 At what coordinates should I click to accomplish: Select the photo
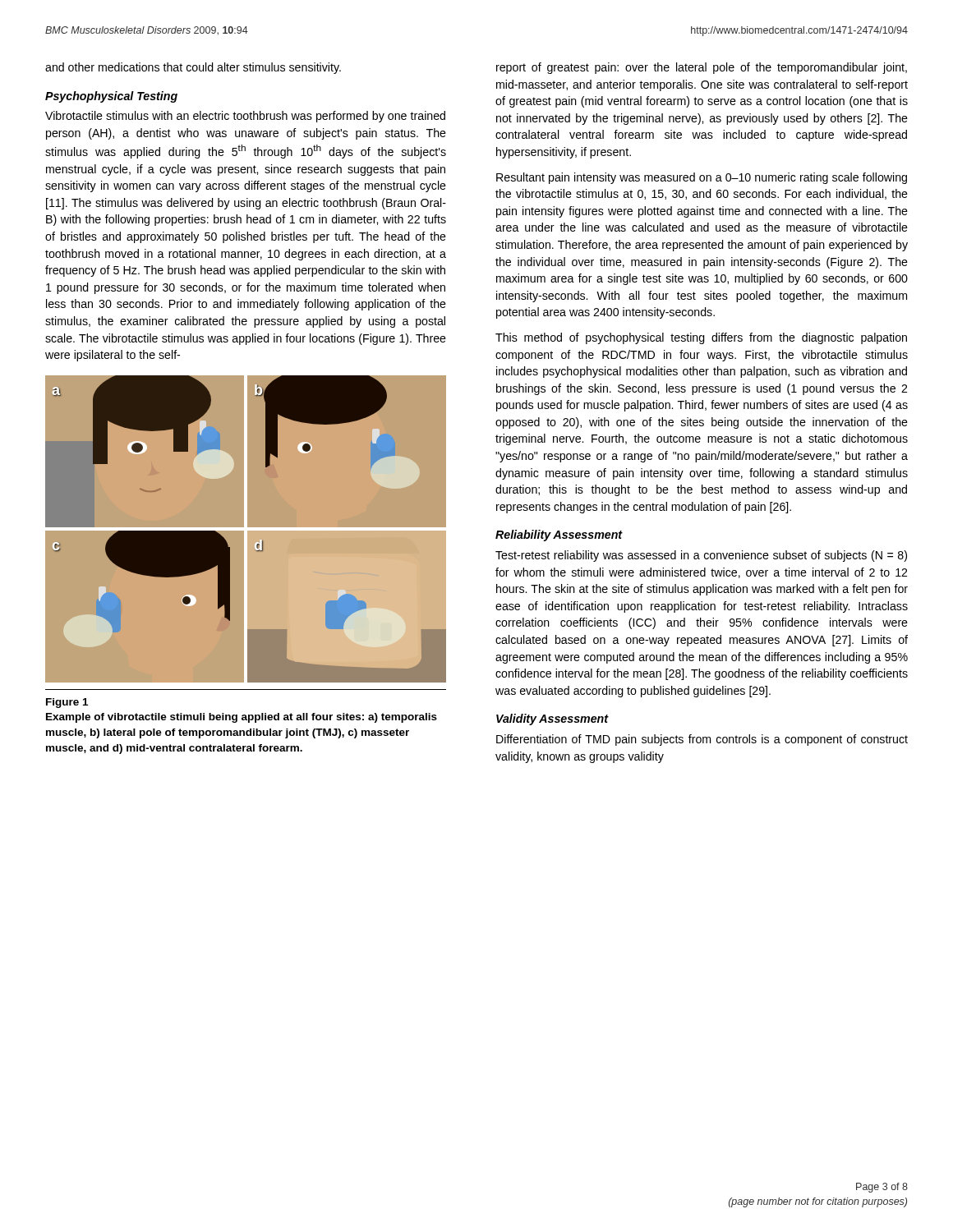246,566
